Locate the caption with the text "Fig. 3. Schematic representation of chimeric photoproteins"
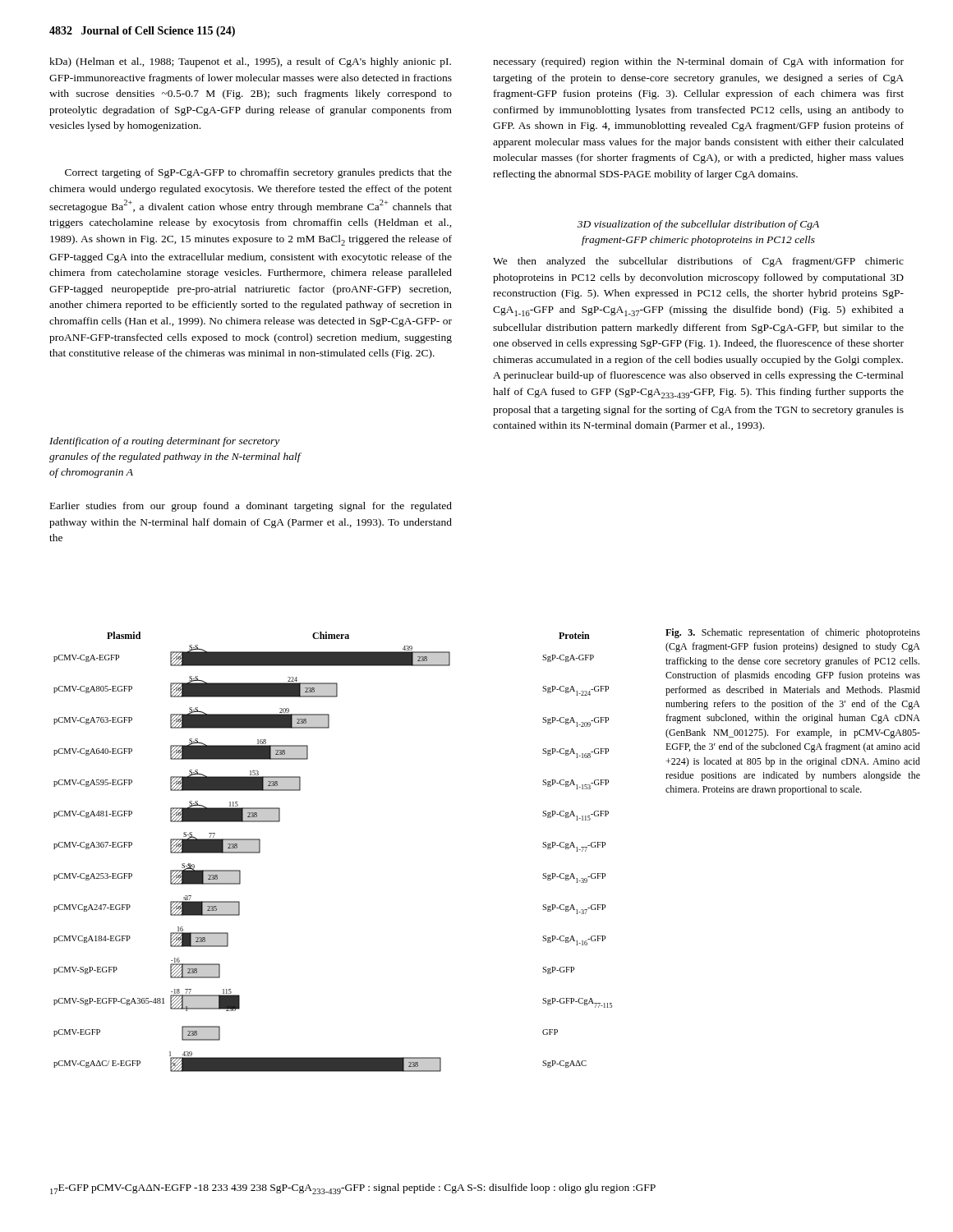 click(793, 711)
